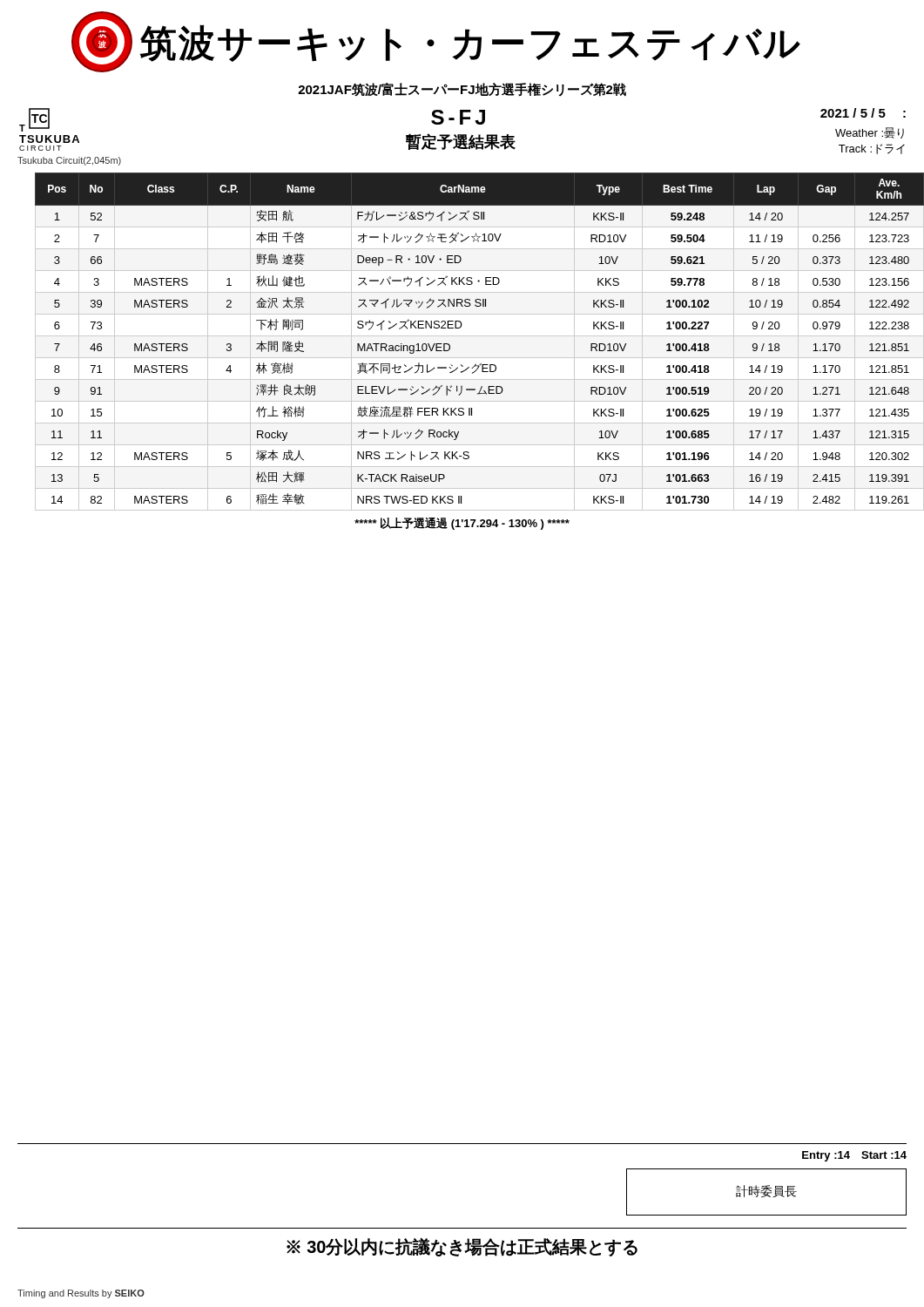Locate the table
Viewport: 924px width, 1307px height.
[x=462, y=342]
